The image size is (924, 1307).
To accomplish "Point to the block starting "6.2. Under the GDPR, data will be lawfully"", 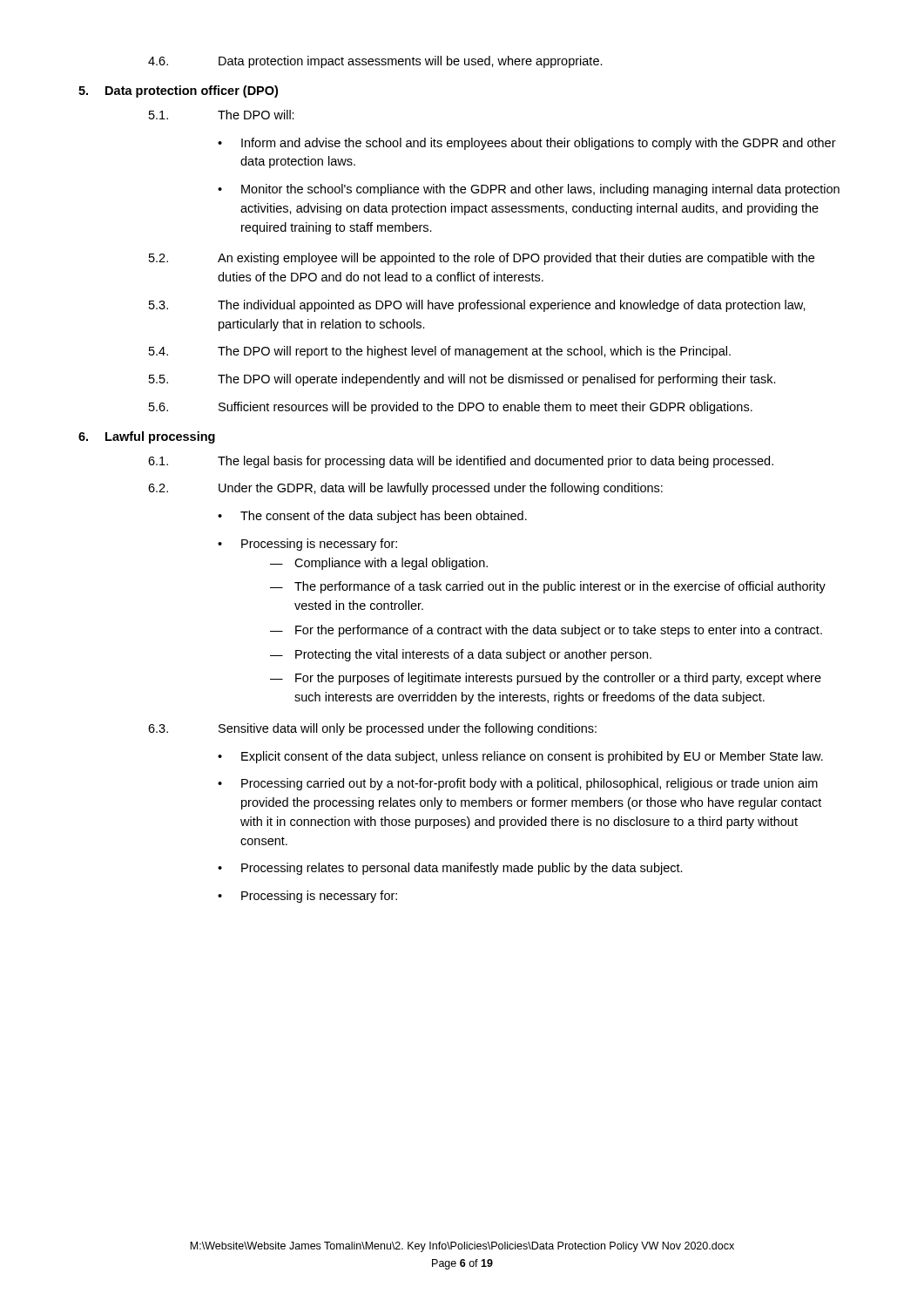I will tap(497, 489).
